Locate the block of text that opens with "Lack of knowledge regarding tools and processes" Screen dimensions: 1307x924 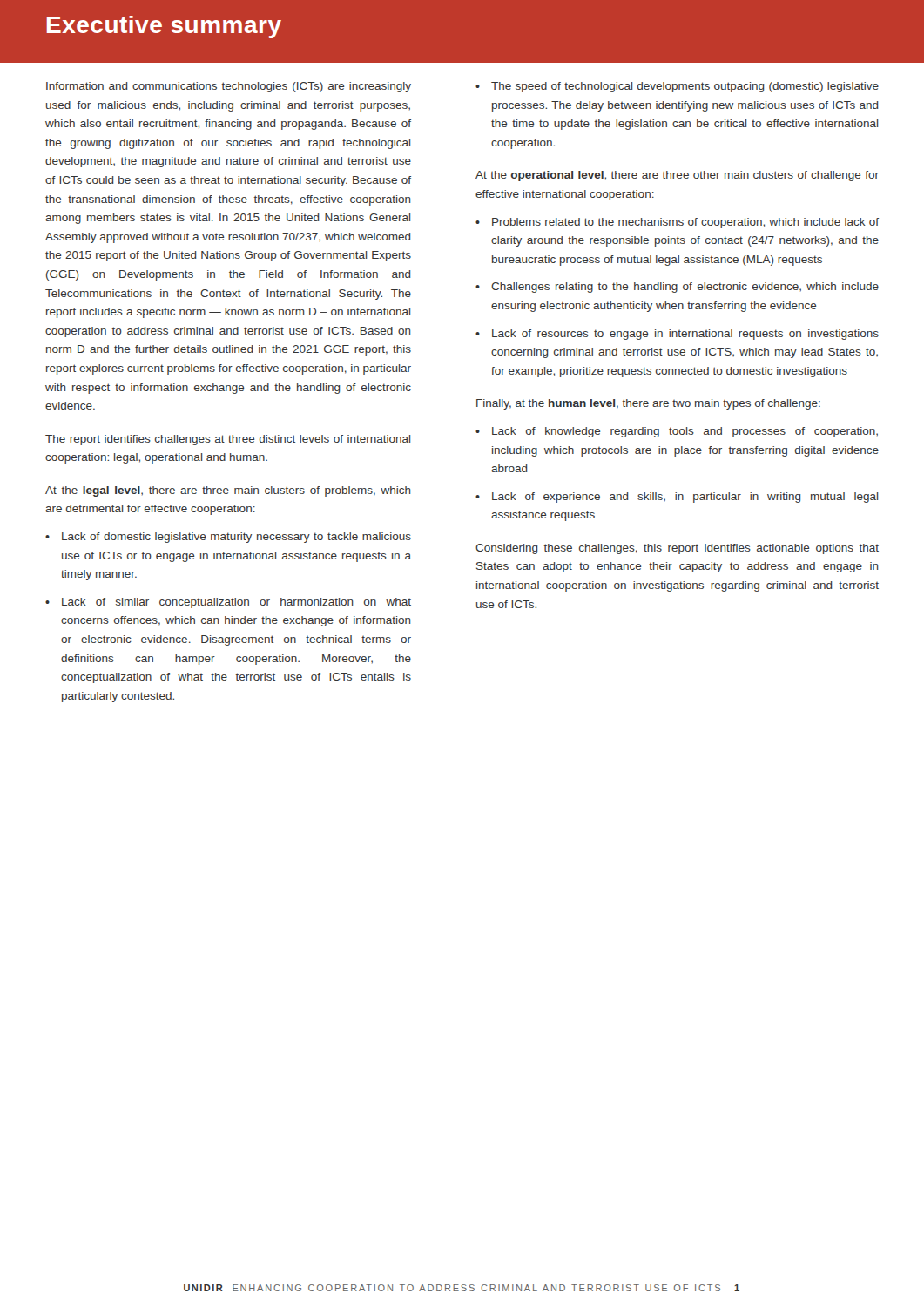[685, 450]
